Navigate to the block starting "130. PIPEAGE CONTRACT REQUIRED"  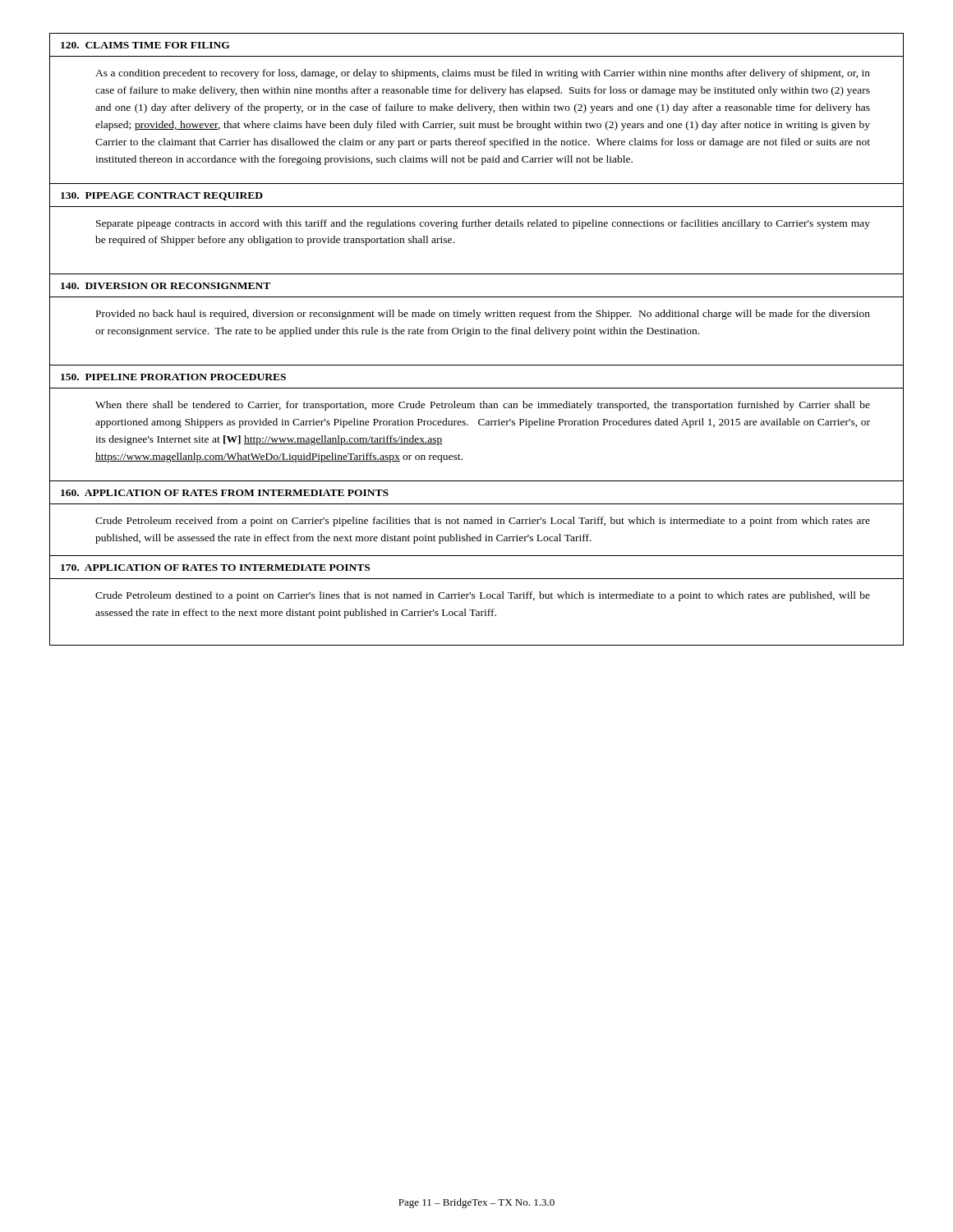[x=161, y=195]
